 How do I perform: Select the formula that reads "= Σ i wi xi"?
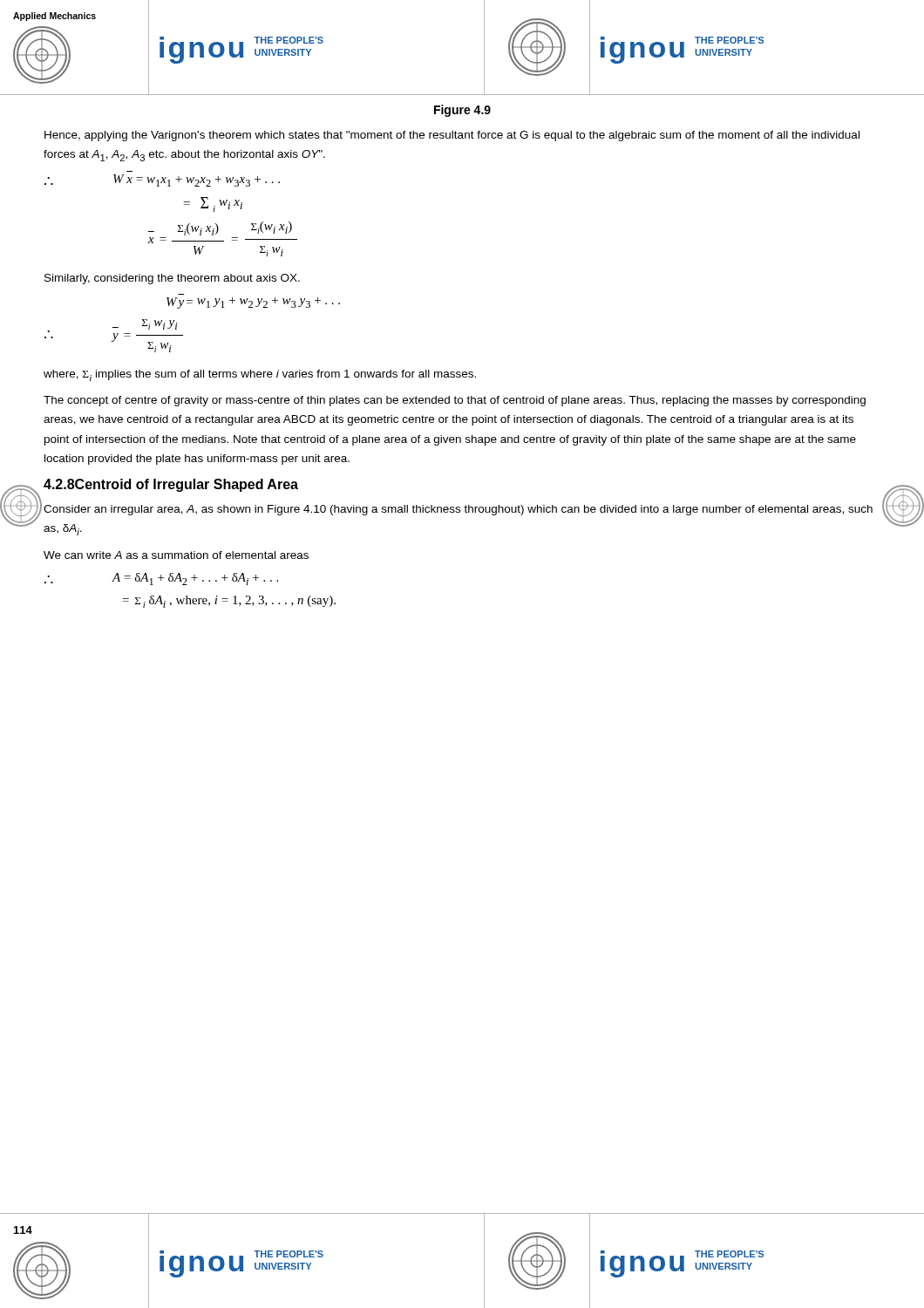tap(213, 204)
